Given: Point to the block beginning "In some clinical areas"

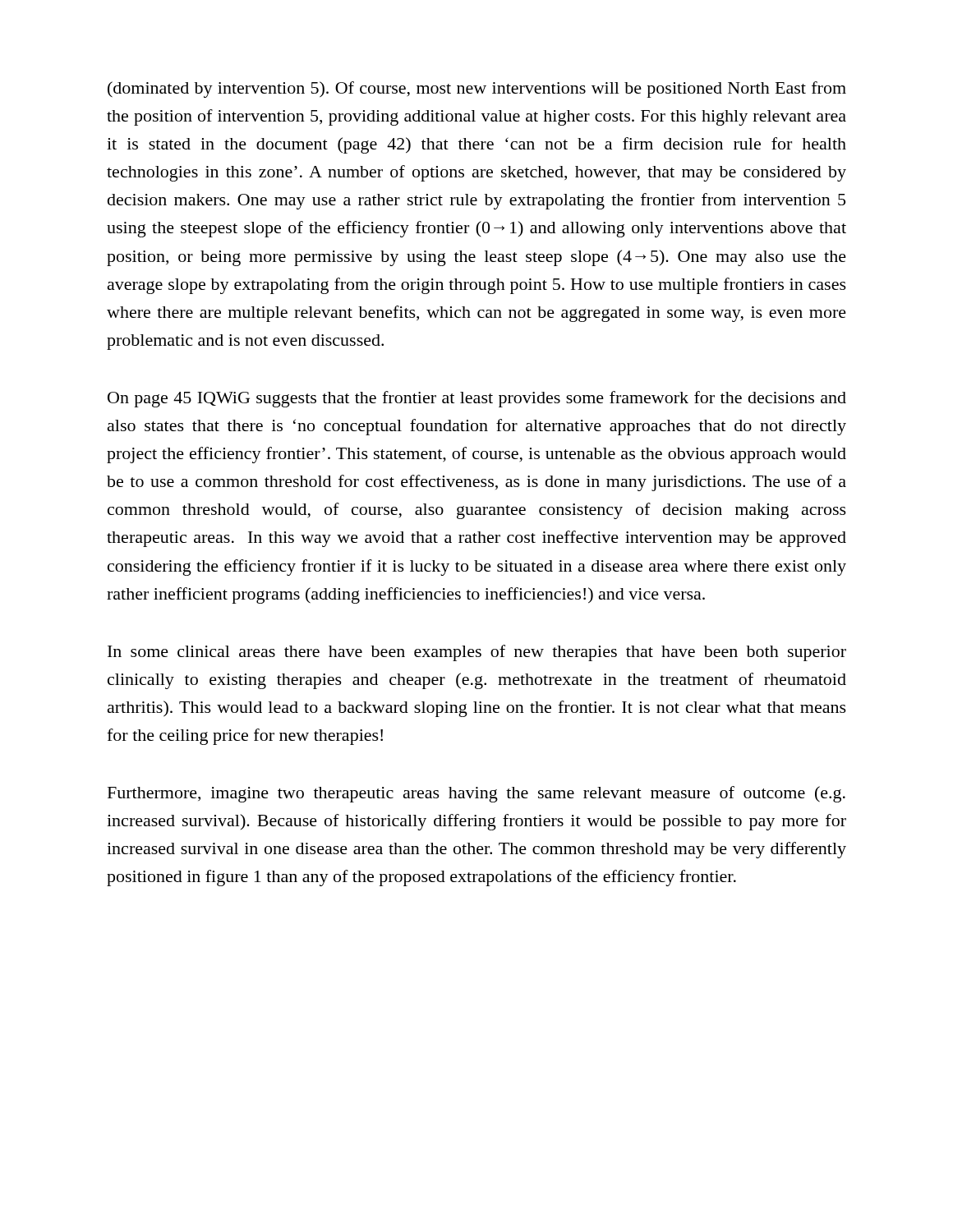Looking at the screenshot, I should pos(476,693).
